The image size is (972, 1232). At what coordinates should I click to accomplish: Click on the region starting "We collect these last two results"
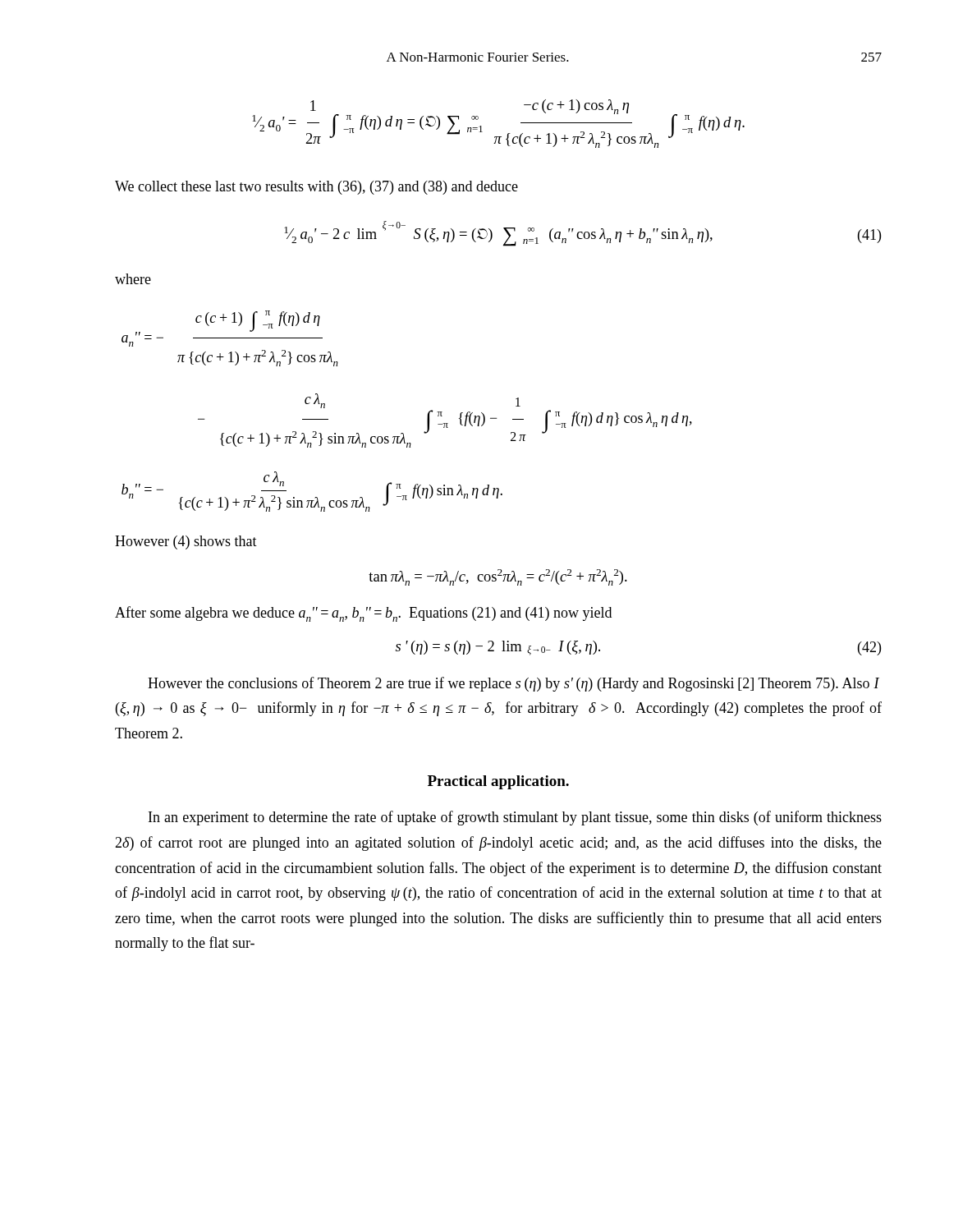(x=316, y=186)
